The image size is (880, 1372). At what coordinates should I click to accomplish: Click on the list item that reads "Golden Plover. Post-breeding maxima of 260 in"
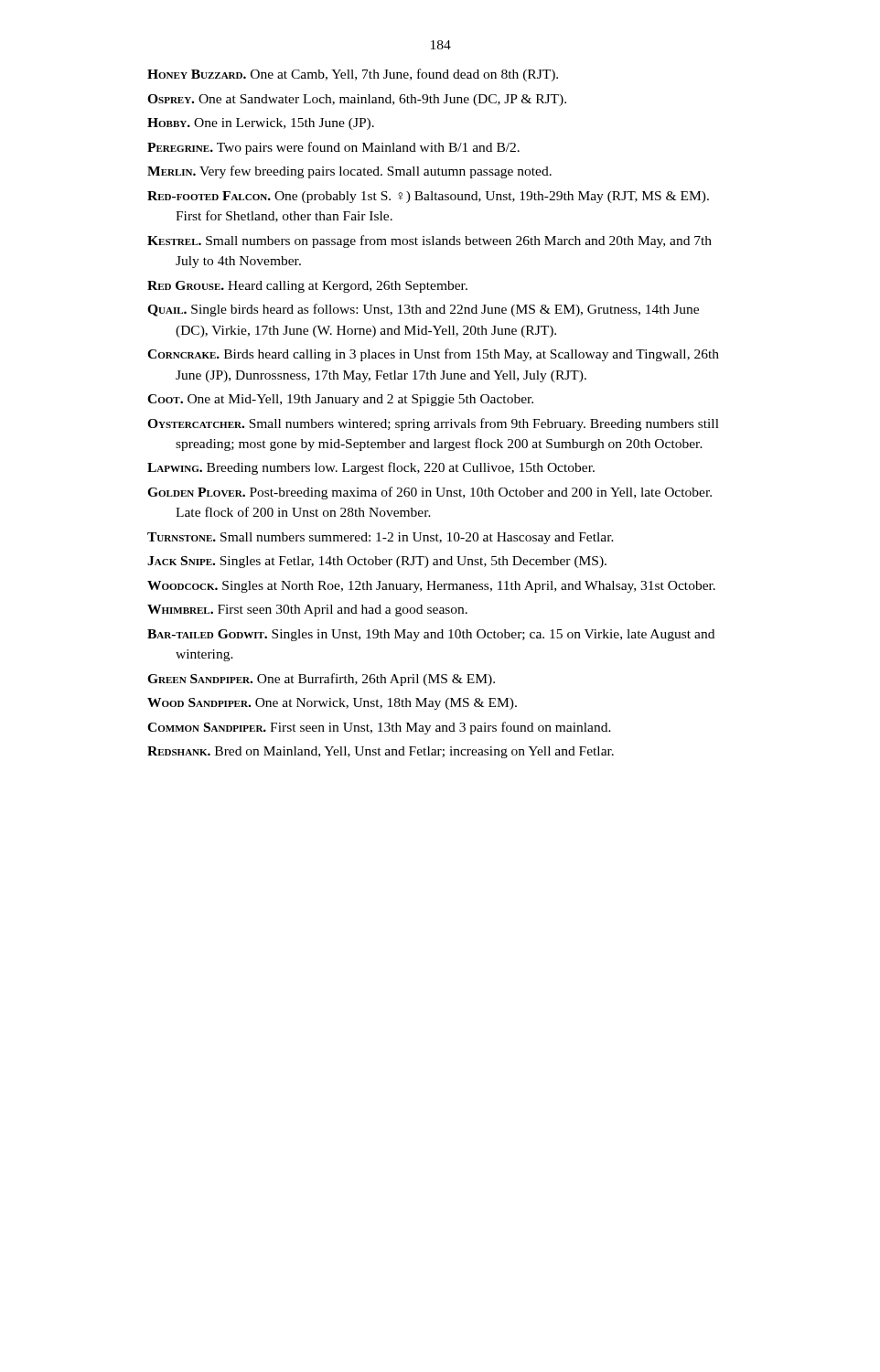pyautogui.click(x=430, y=502)
